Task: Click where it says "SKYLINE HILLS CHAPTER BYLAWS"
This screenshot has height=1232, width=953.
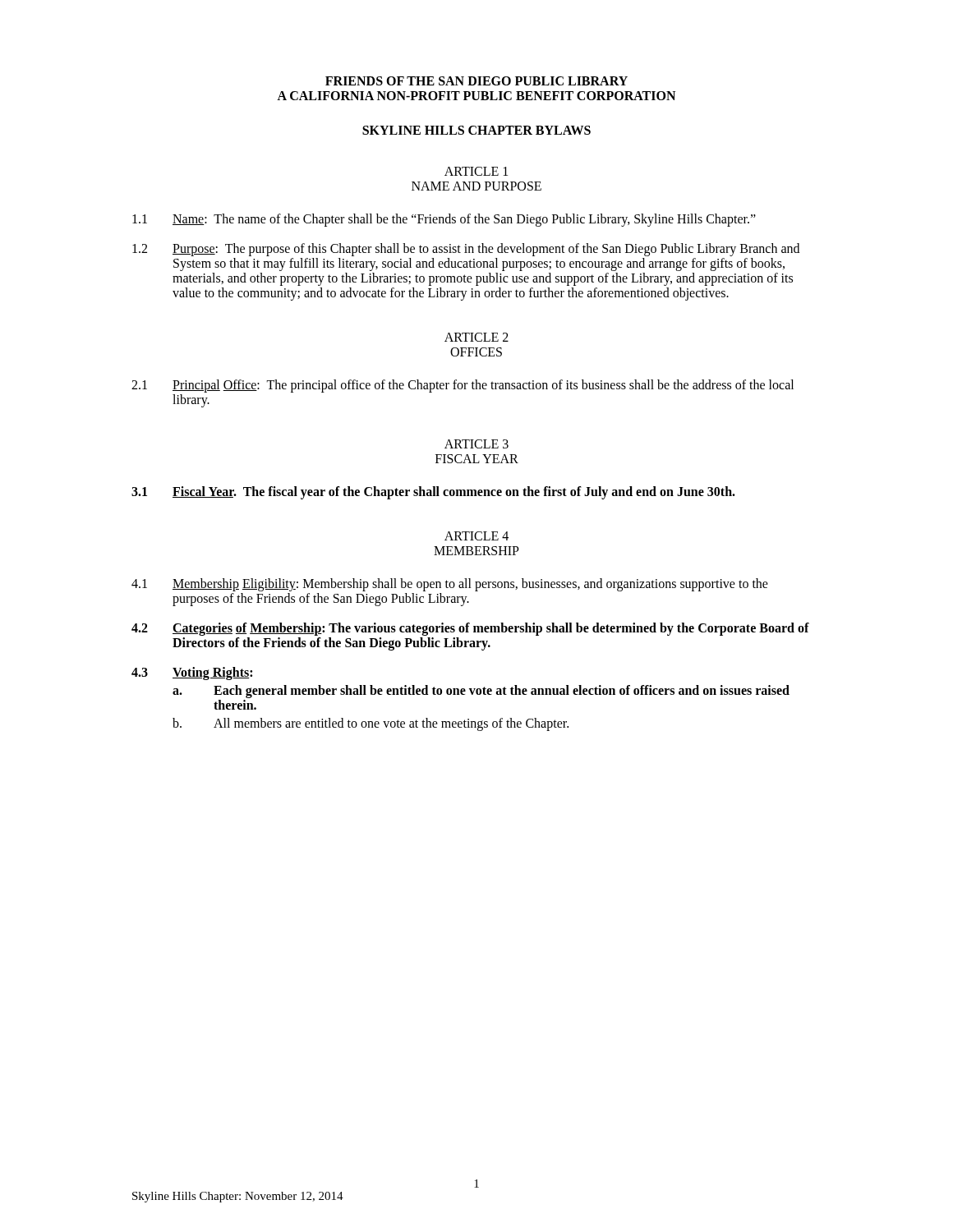Action: tap(476, 131)
